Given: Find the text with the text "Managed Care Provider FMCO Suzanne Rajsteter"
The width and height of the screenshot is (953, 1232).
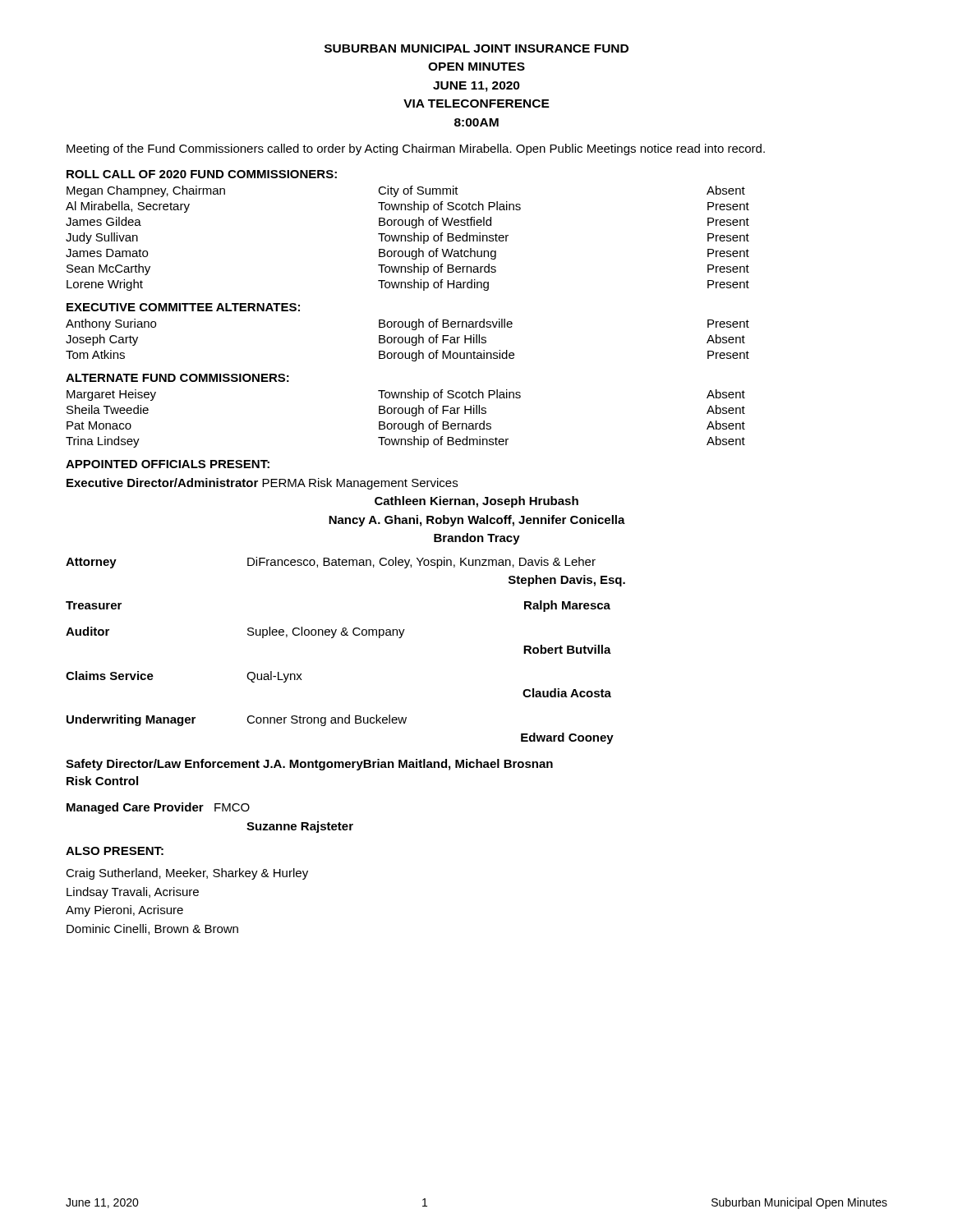Looking at the screenshot, I should click(158, 808).
